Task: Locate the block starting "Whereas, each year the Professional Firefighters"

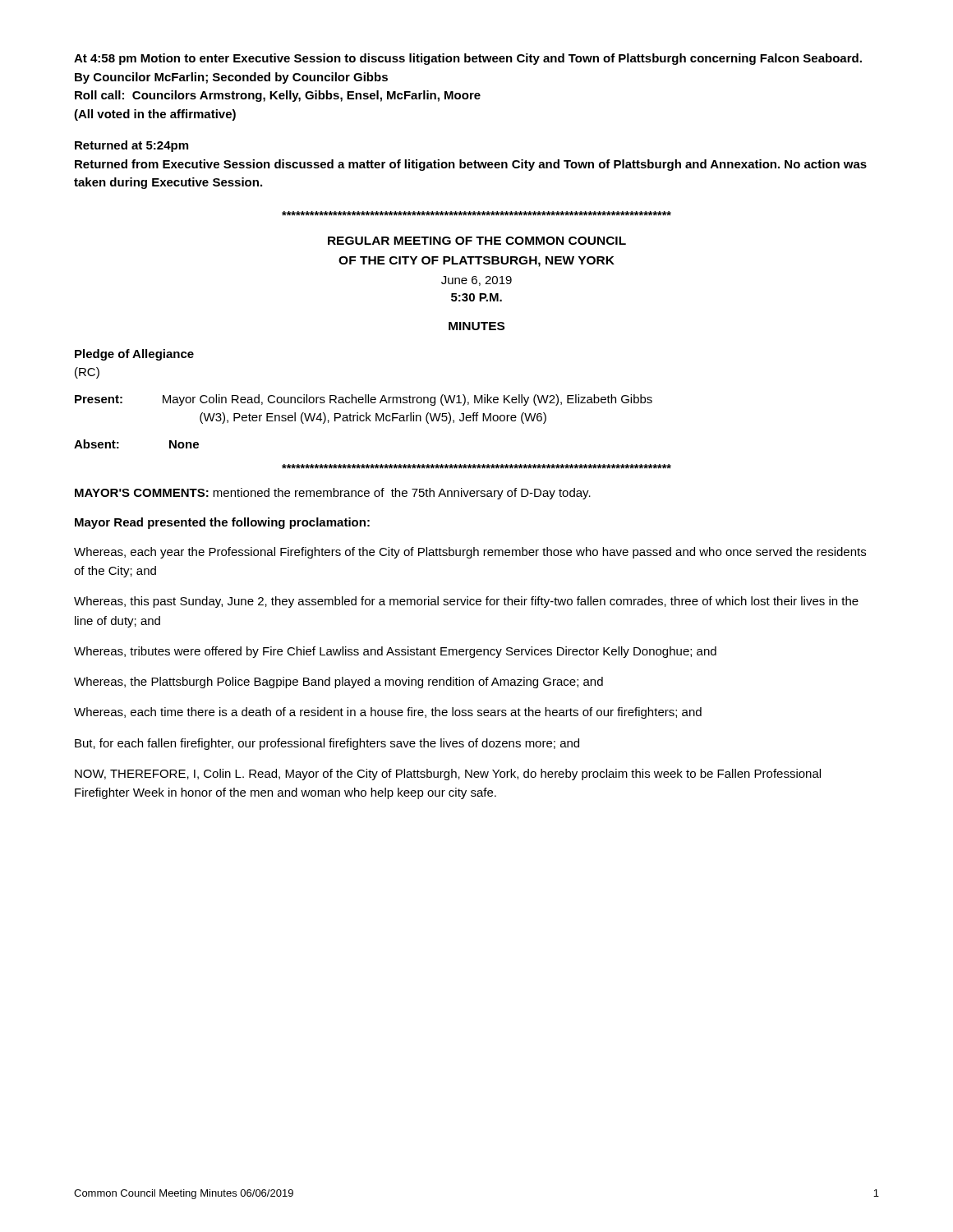Action: click(x=470, y=561)
